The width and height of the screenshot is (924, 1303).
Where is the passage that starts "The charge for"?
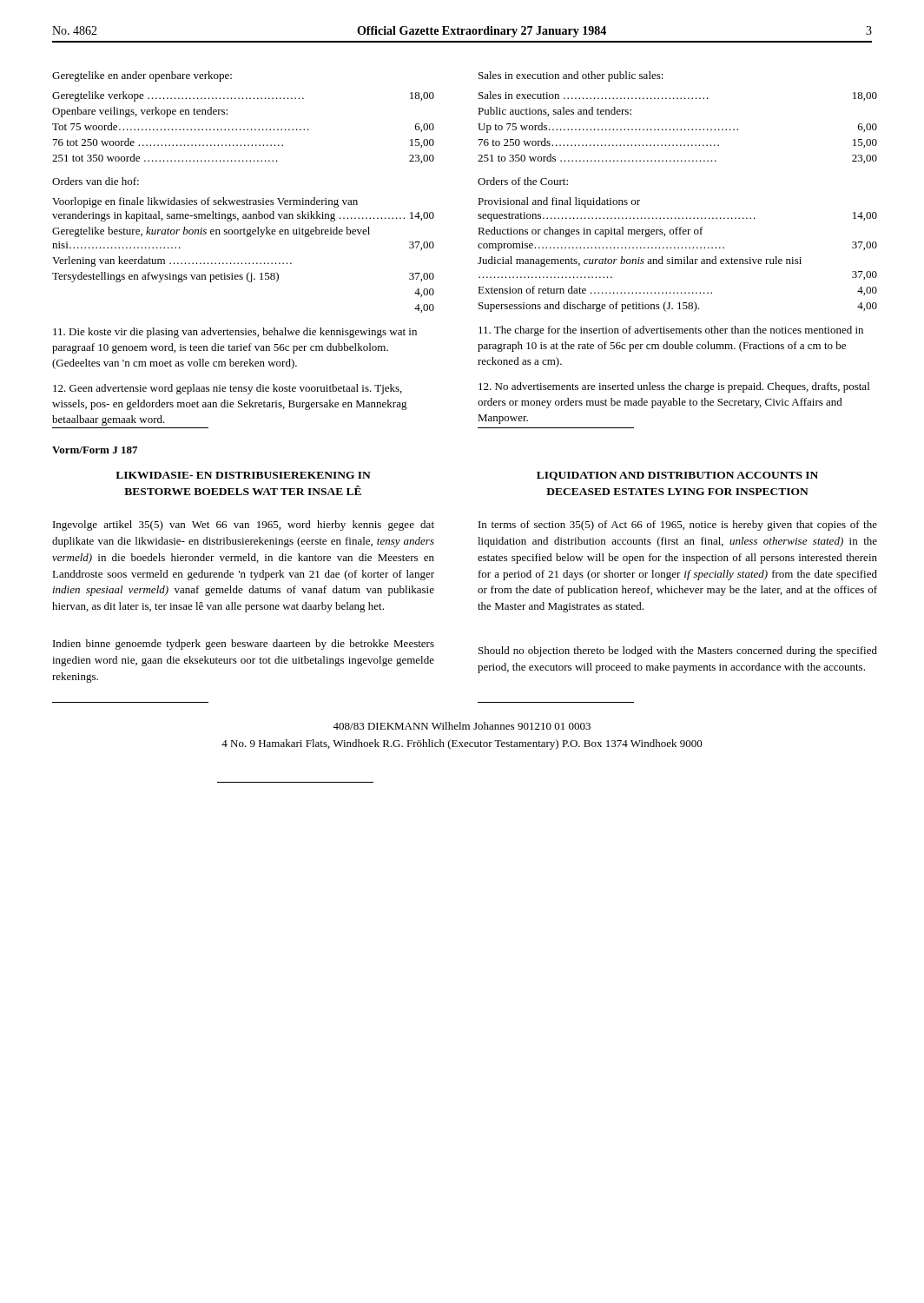click(671, 345)
